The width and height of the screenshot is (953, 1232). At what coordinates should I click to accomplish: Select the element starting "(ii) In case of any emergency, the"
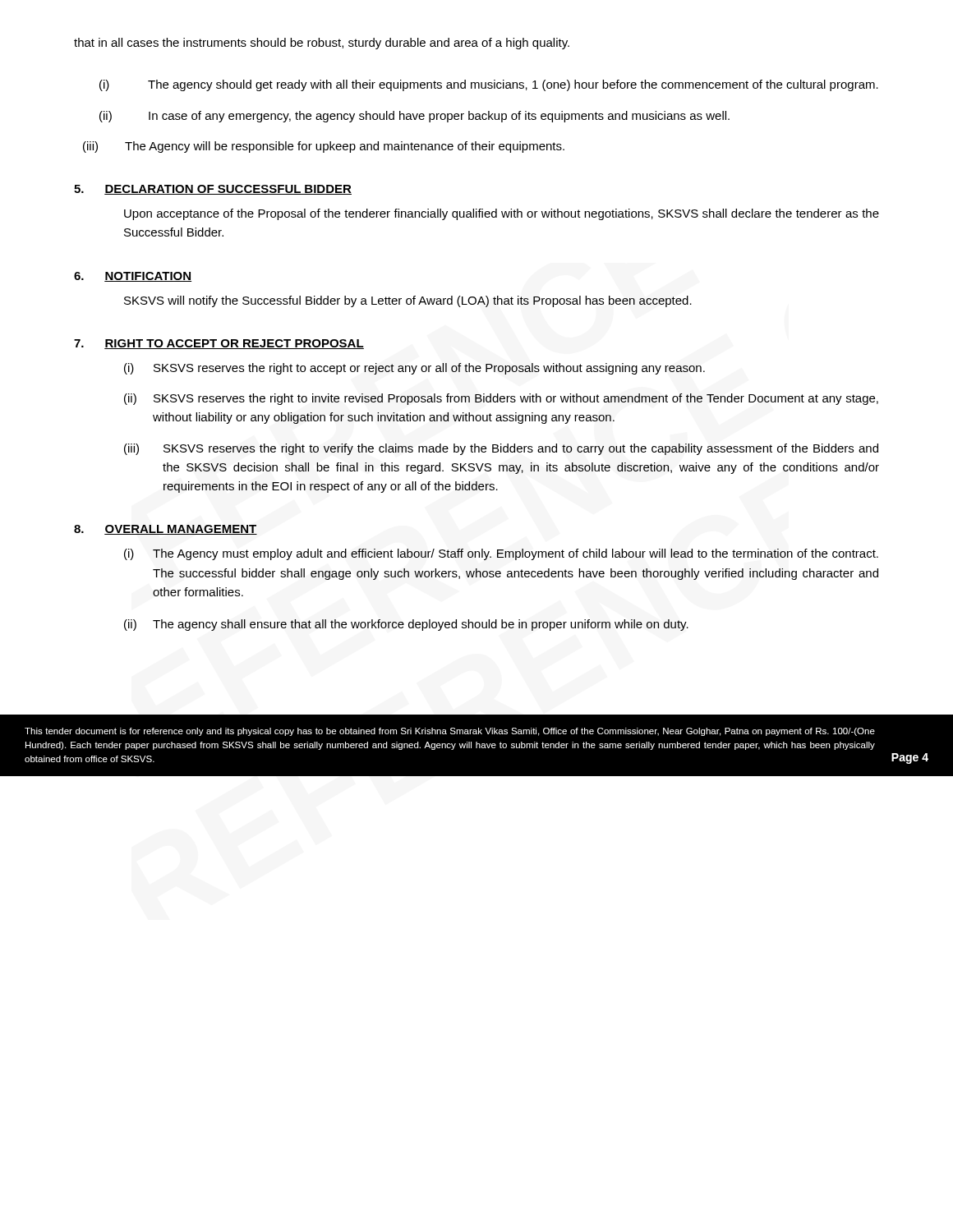point(476,115)
